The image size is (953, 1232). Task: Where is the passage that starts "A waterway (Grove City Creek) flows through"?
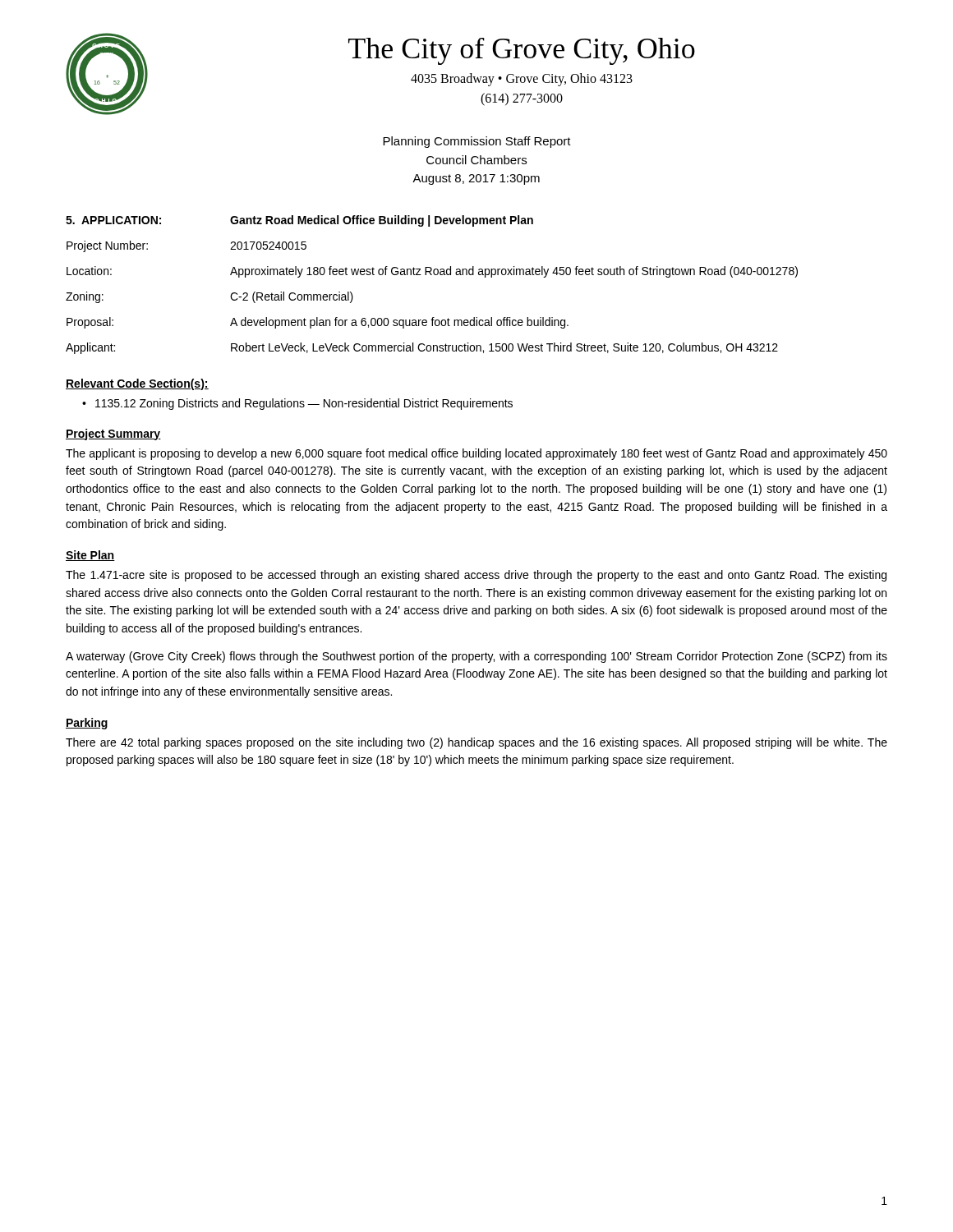coord(476,674)
